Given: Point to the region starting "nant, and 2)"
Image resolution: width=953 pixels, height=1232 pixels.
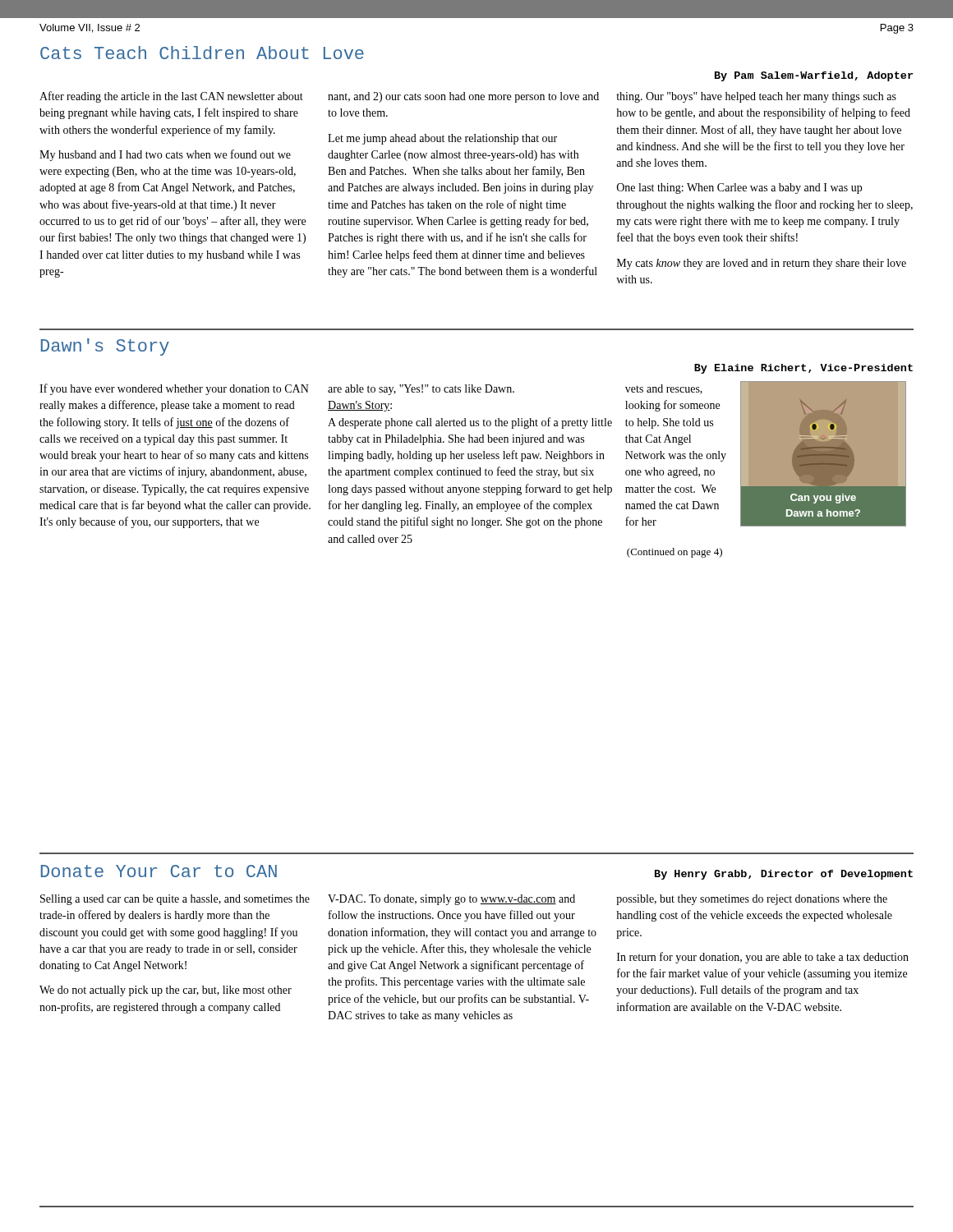Looking at the screenshot, I should 464,184.
